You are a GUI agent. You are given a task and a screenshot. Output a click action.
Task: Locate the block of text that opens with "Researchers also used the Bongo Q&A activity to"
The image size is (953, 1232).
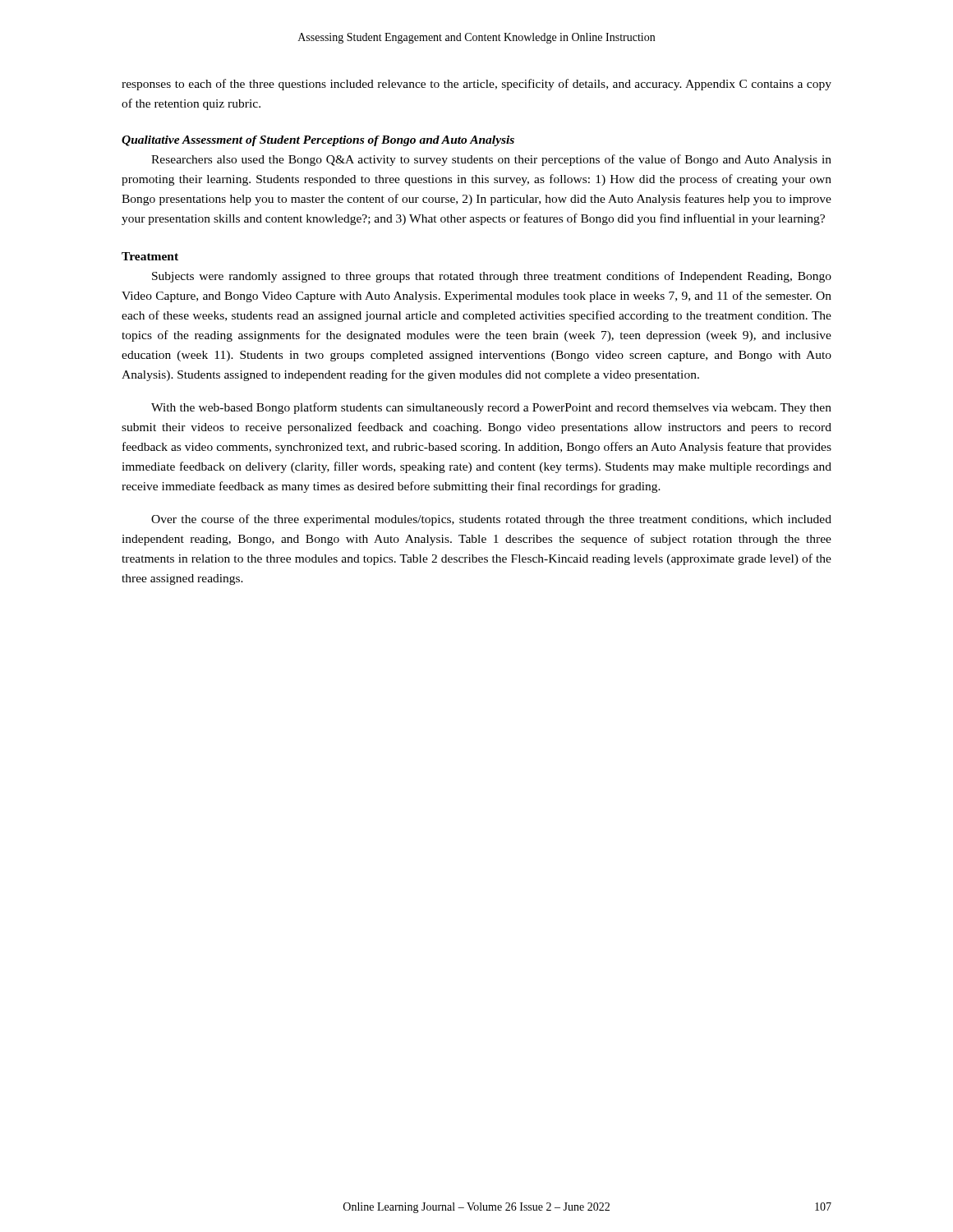click(x=476, y=189)
